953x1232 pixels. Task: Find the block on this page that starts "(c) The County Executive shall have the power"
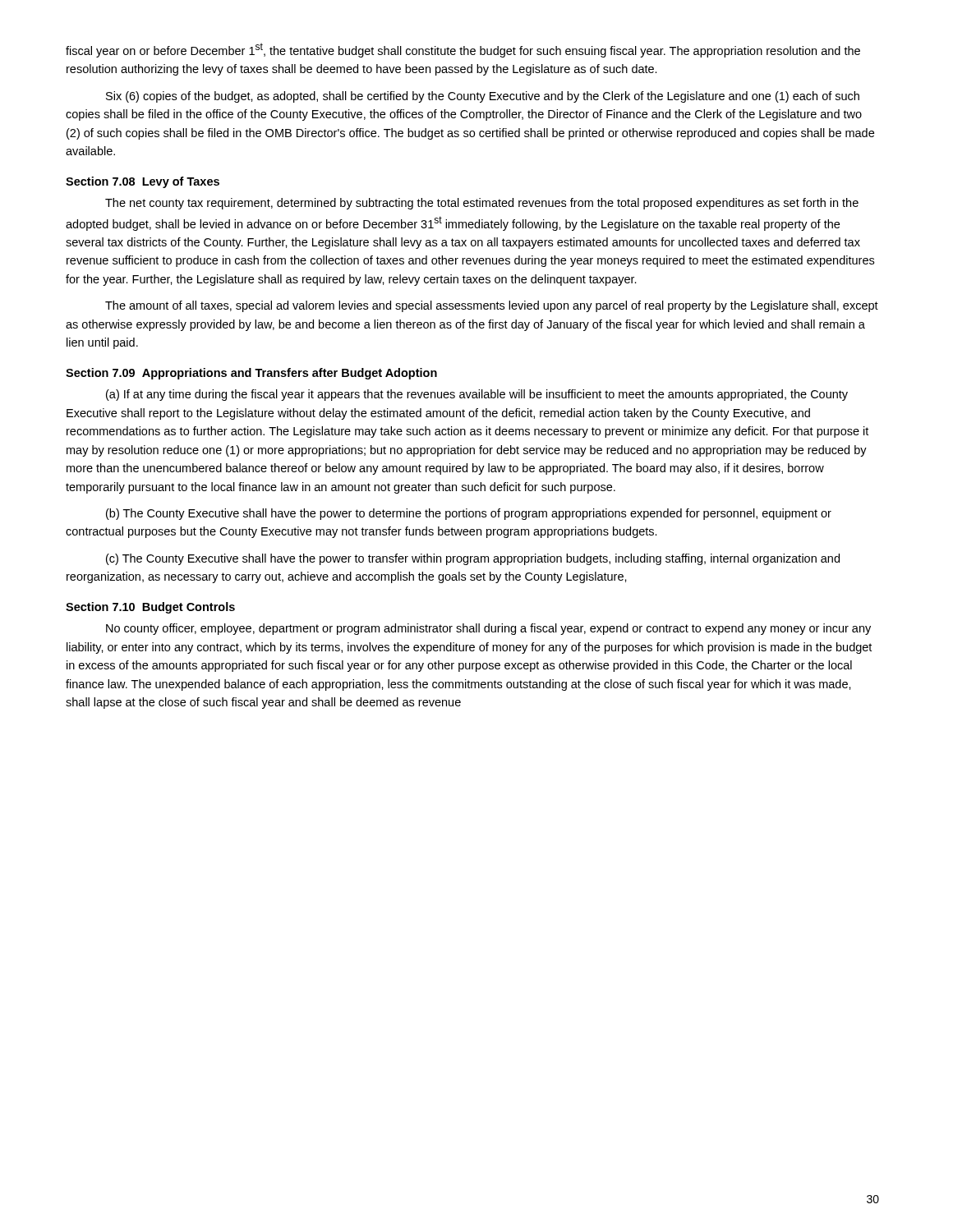453,568
